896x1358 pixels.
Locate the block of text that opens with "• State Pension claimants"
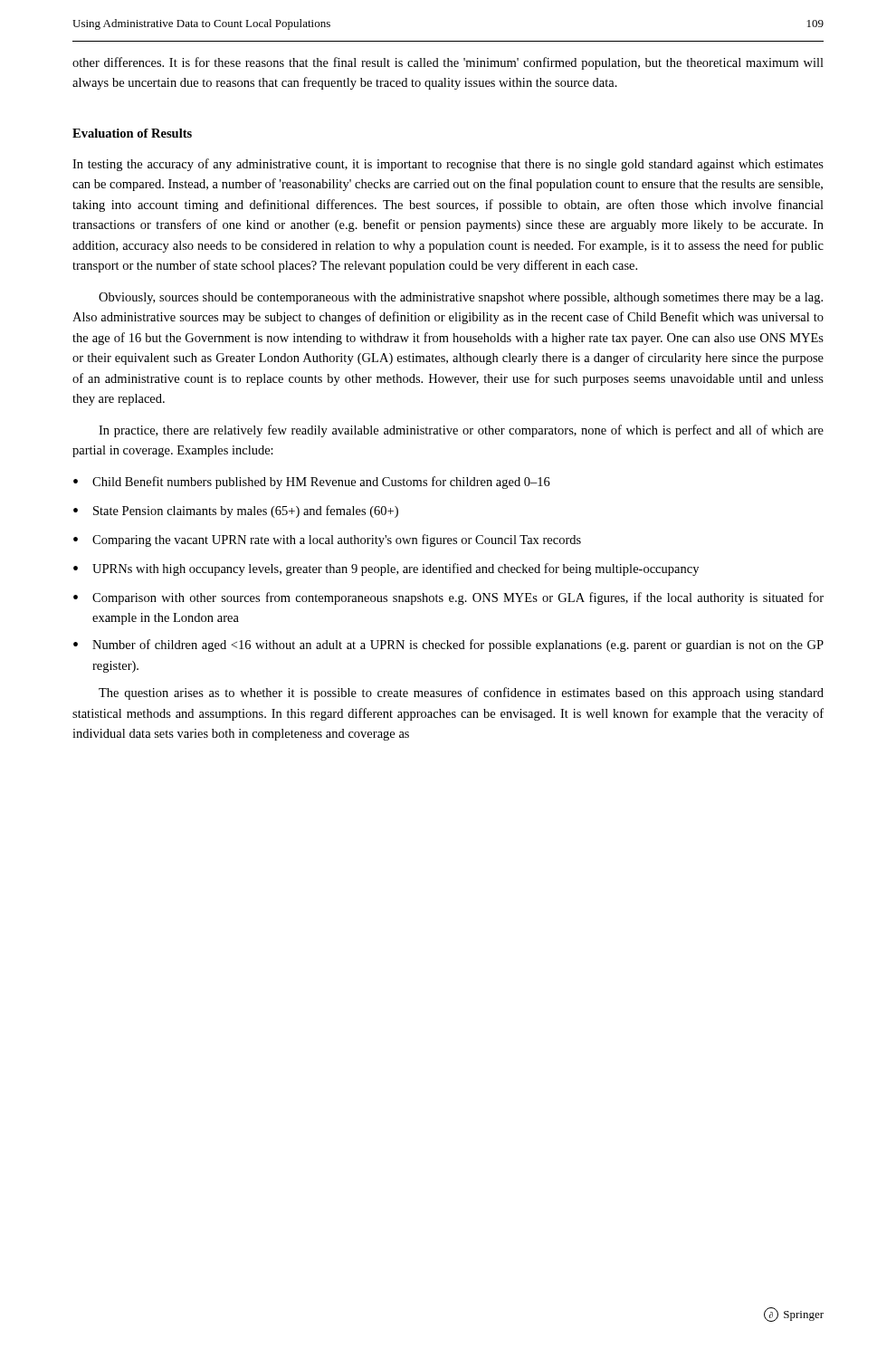click(x=236, y=512)
